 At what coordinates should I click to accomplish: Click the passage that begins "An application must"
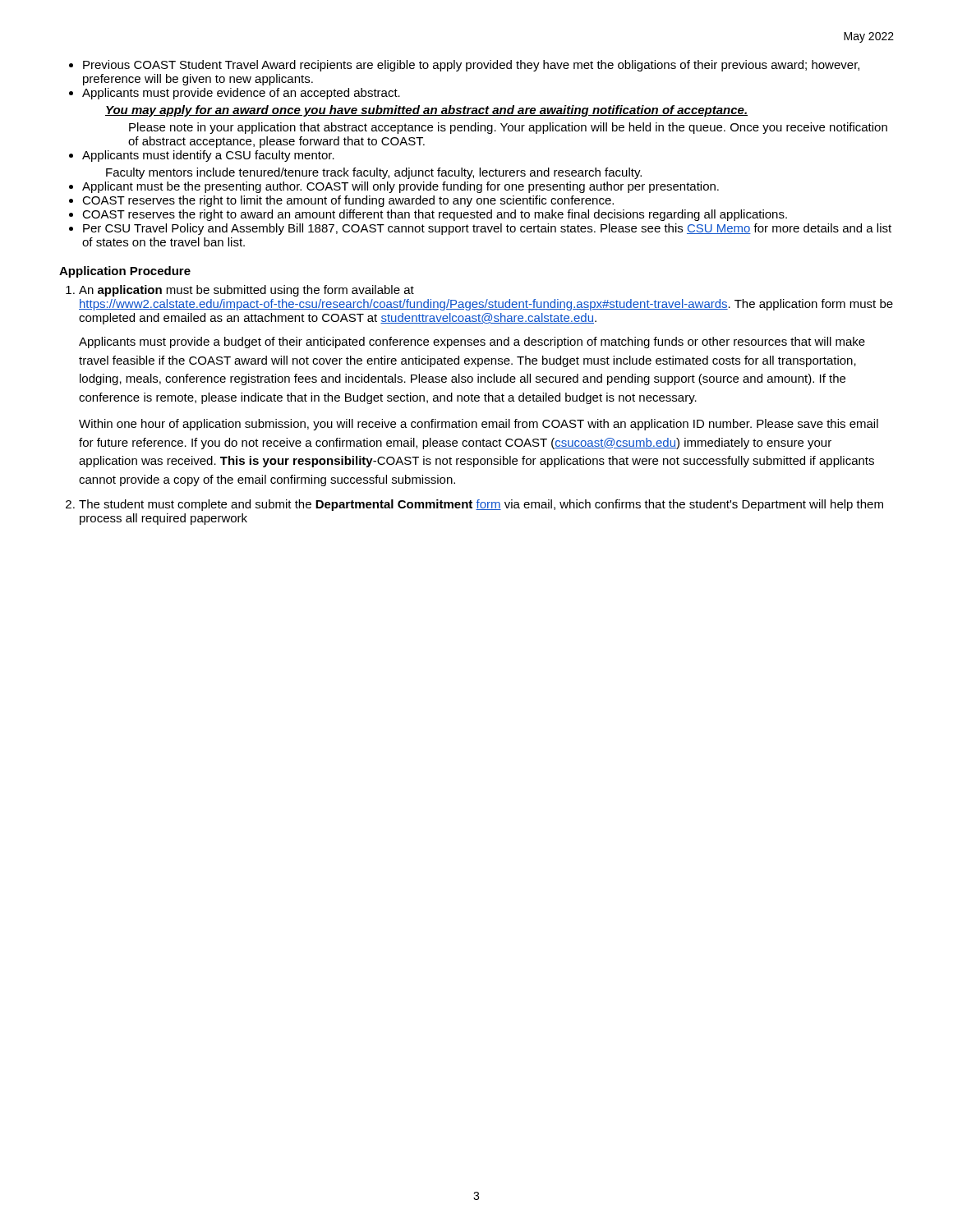[486, 386]
